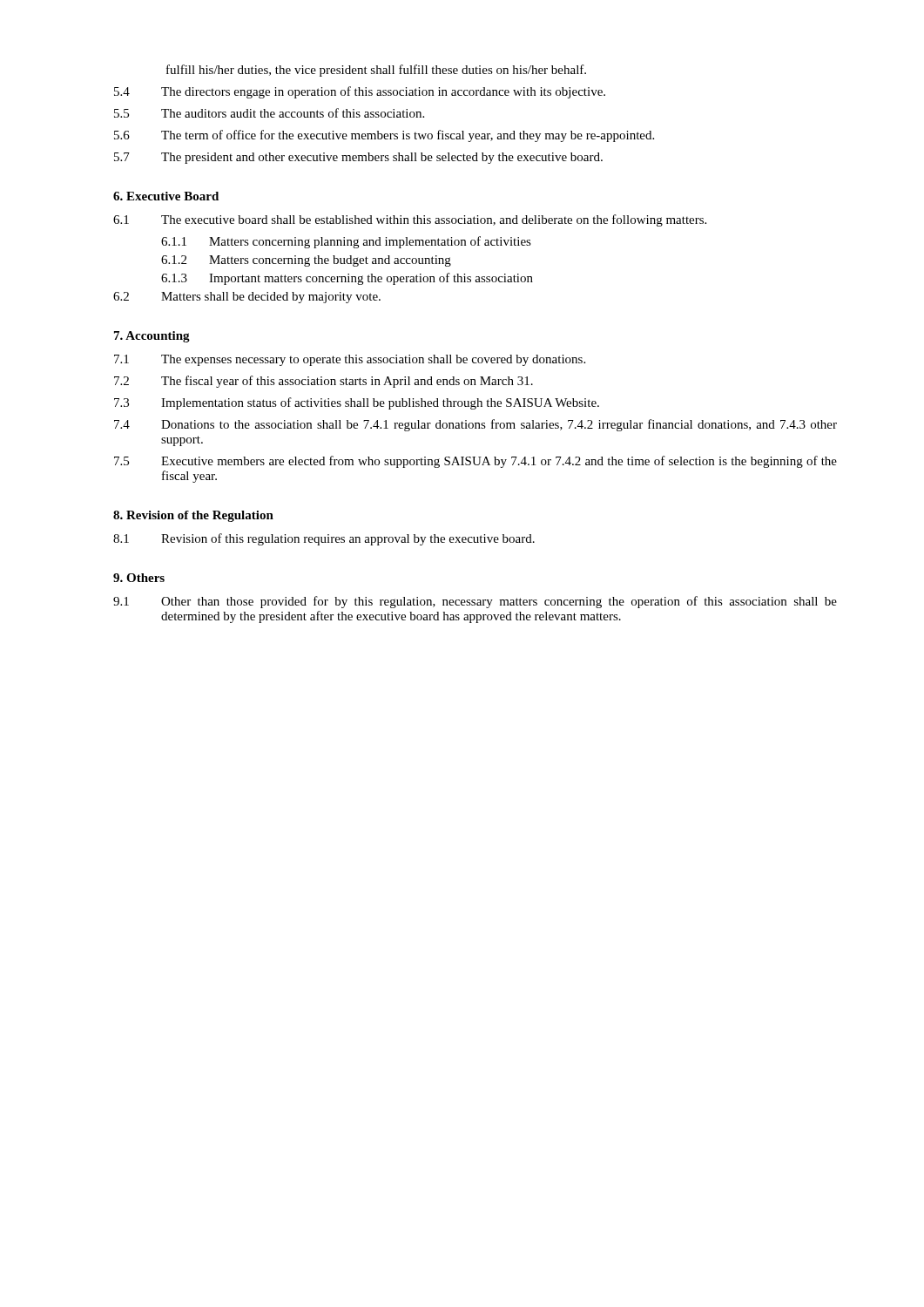Screen dimensions: 1307x924
Task: Locate the section header containing "6. Executive Board"
Action: point(166,196)
